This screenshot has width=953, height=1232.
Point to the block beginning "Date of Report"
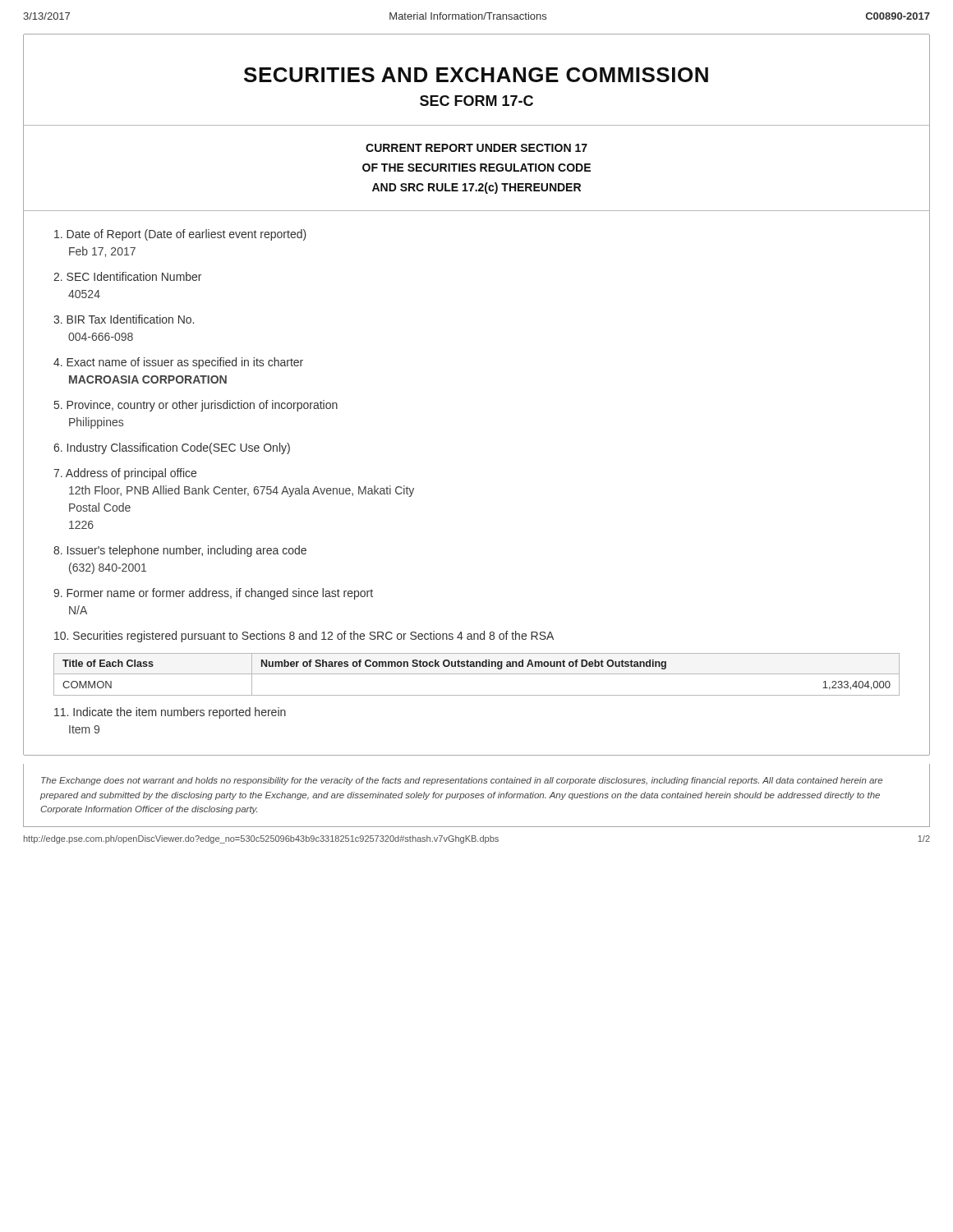(x=180, y=235)
